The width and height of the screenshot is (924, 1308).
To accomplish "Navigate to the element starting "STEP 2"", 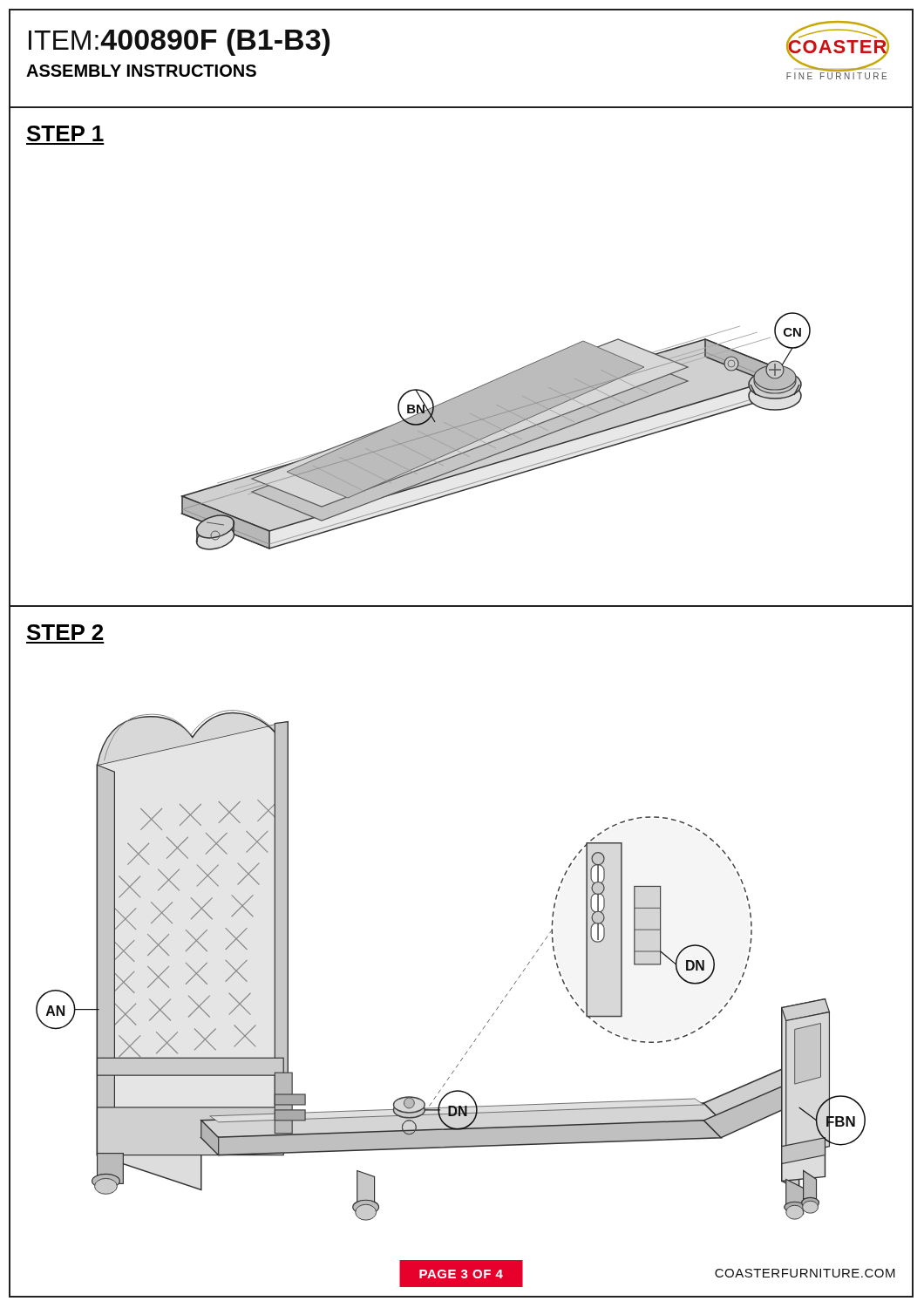I will 65,632.
